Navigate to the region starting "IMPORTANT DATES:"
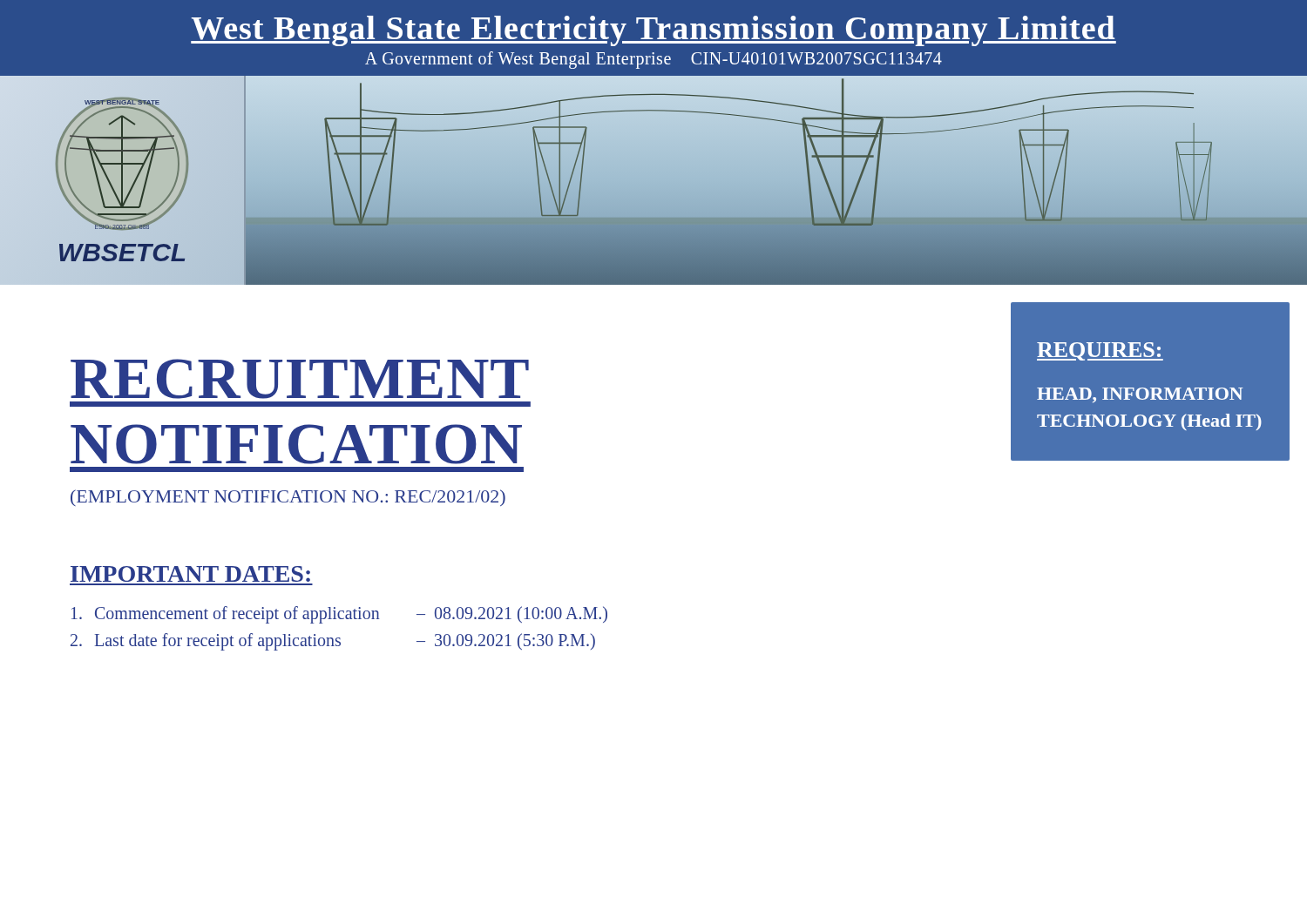The height and width of the screenshot is (924, 1307). [x=190, y=574]
